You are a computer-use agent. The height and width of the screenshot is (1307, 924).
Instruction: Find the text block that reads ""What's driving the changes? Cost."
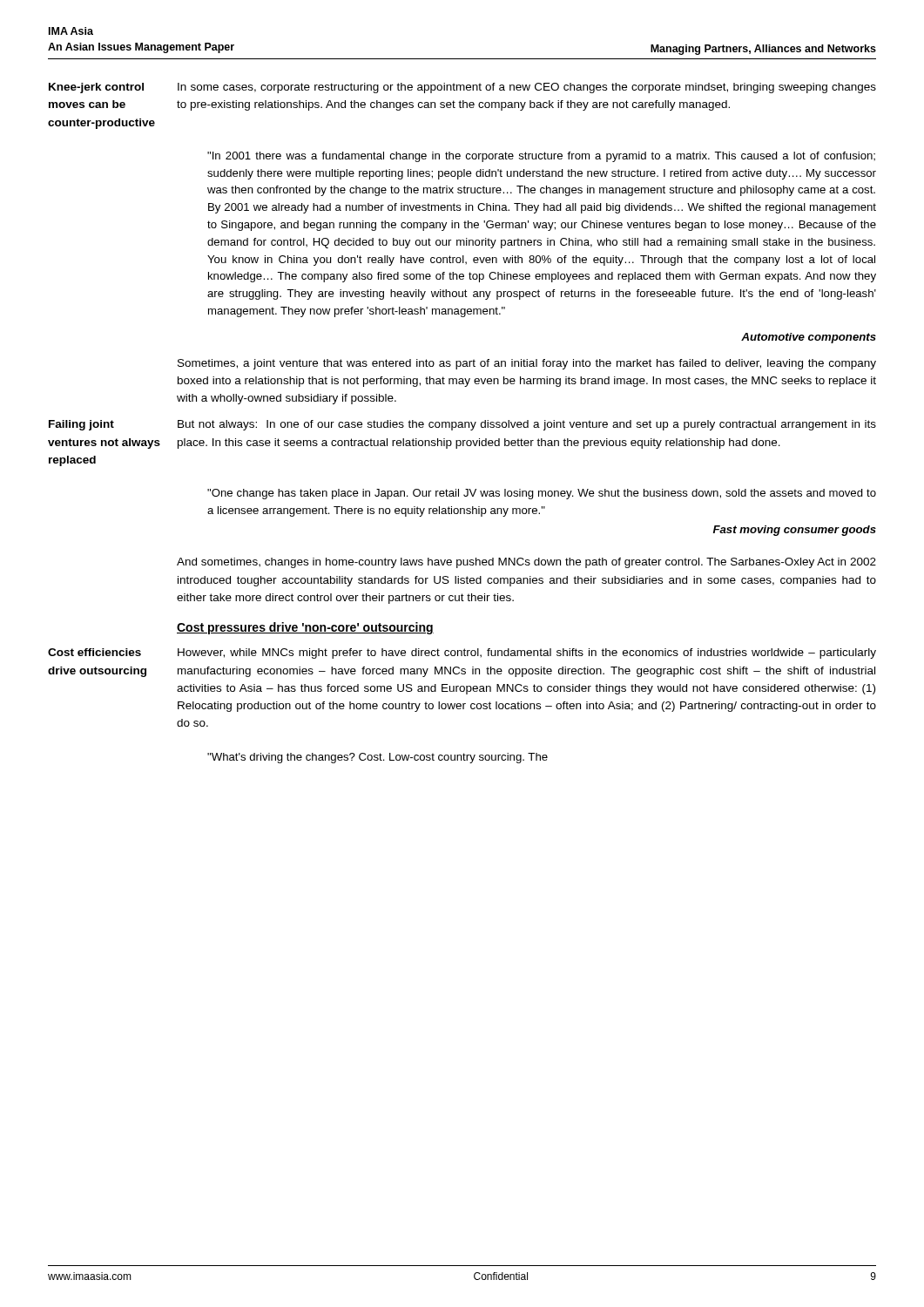(378, 756)
